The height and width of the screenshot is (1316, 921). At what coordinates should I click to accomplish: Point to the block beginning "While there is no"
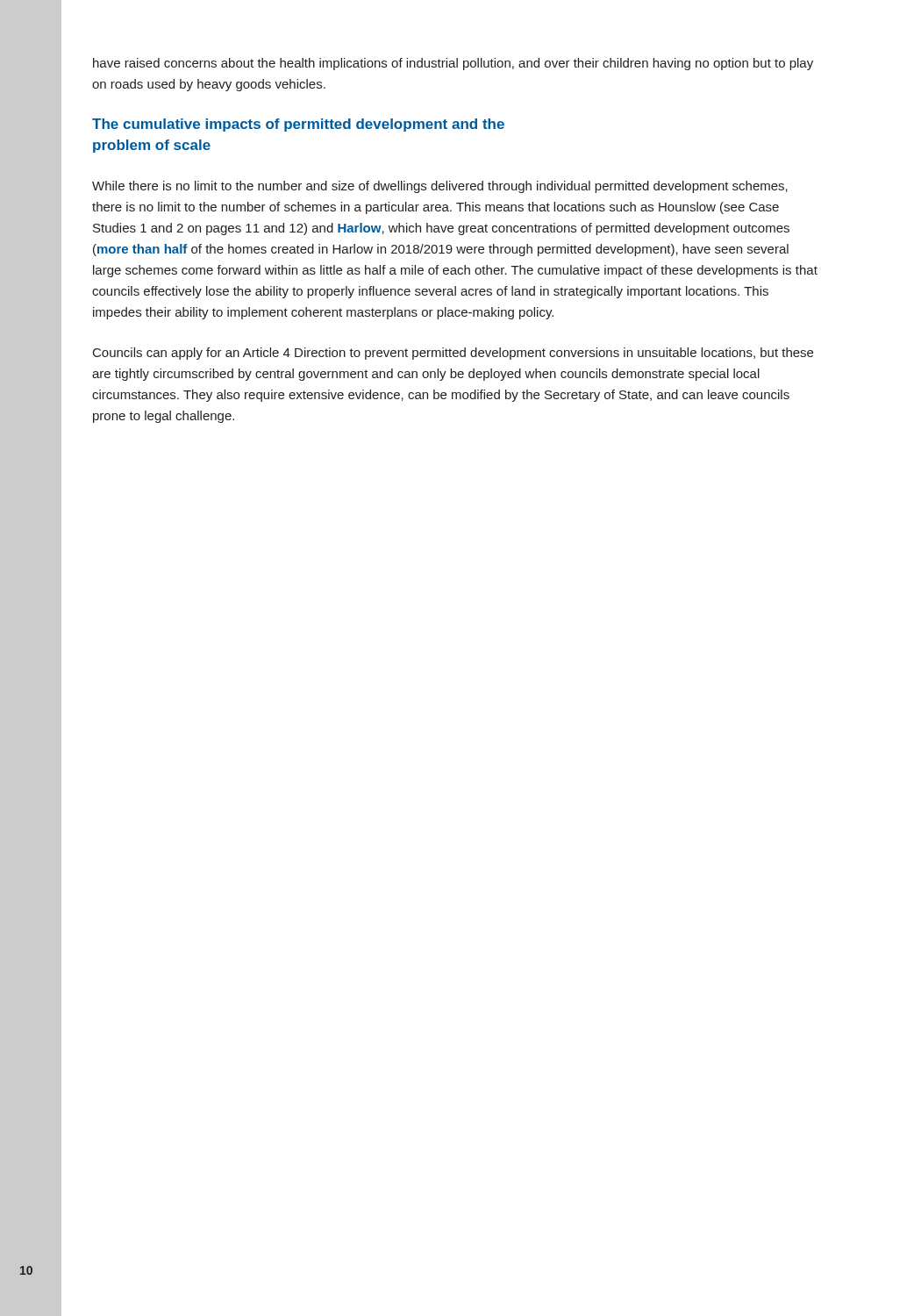pyautogui.click(x=455, y=248)
